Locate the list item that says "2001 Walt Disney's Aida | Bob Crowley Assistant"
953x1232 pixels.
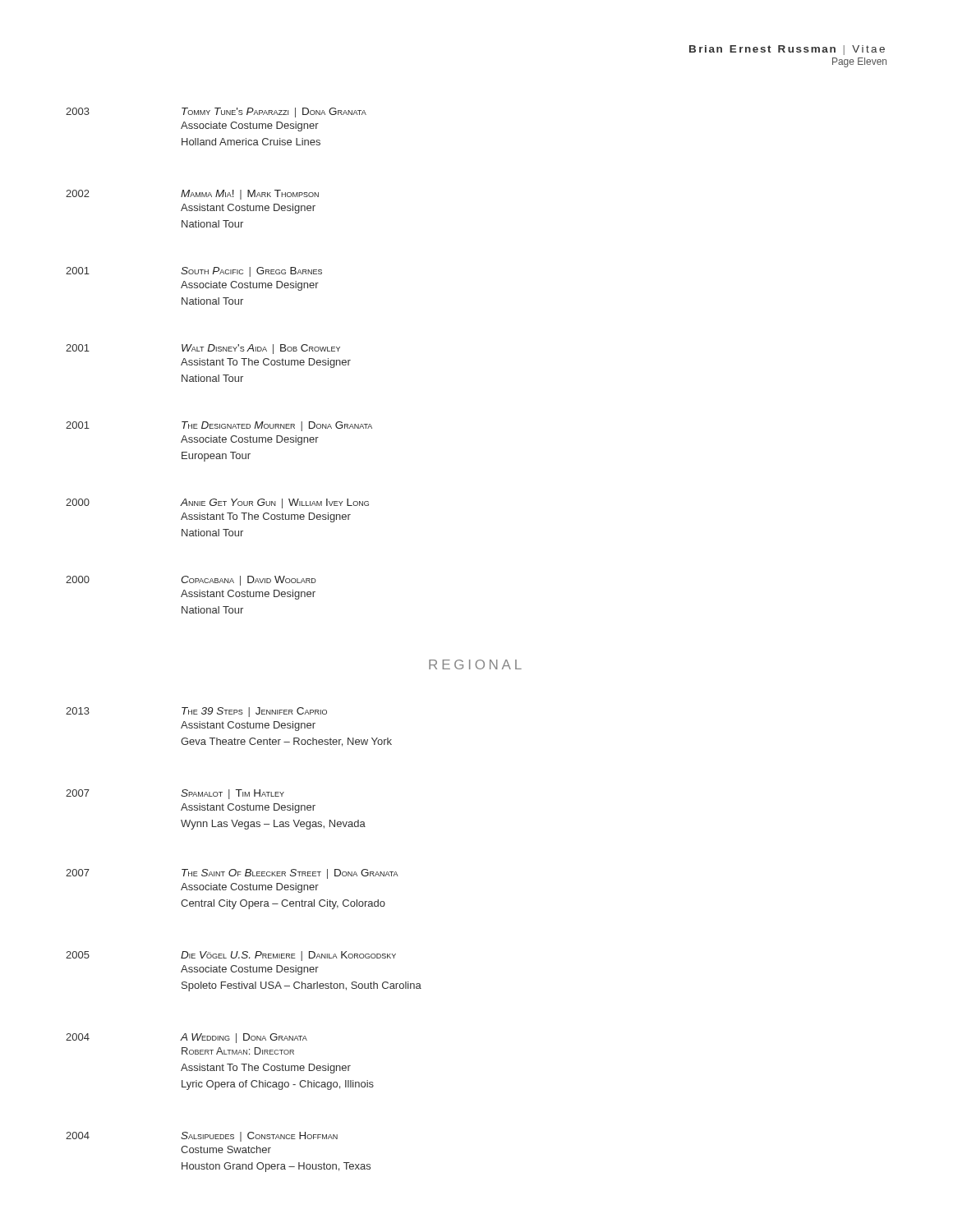[x=203, y=349]
